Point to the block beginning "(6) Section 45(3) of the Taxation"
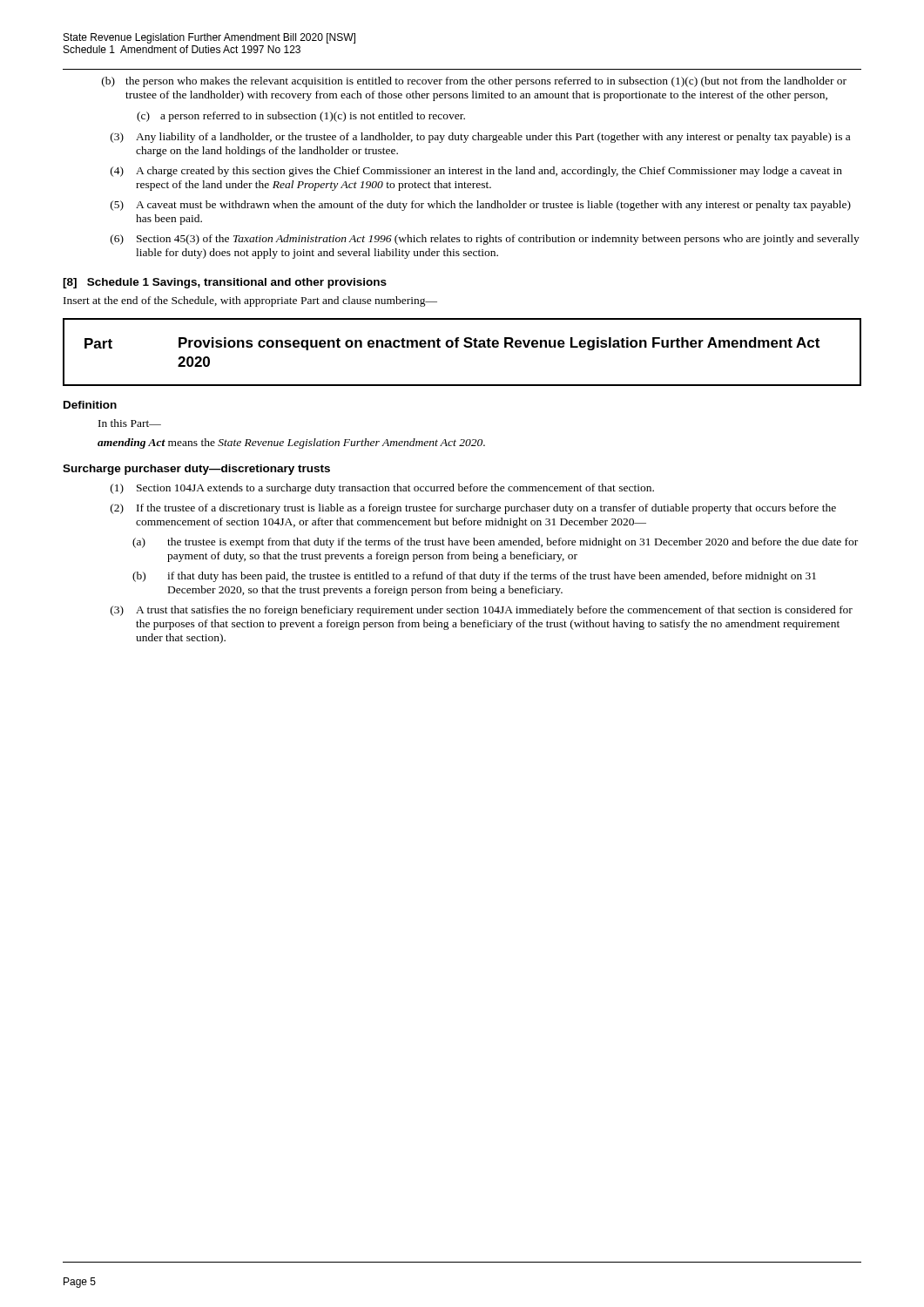Screen dimensions: 1307x924 [462, 246]
